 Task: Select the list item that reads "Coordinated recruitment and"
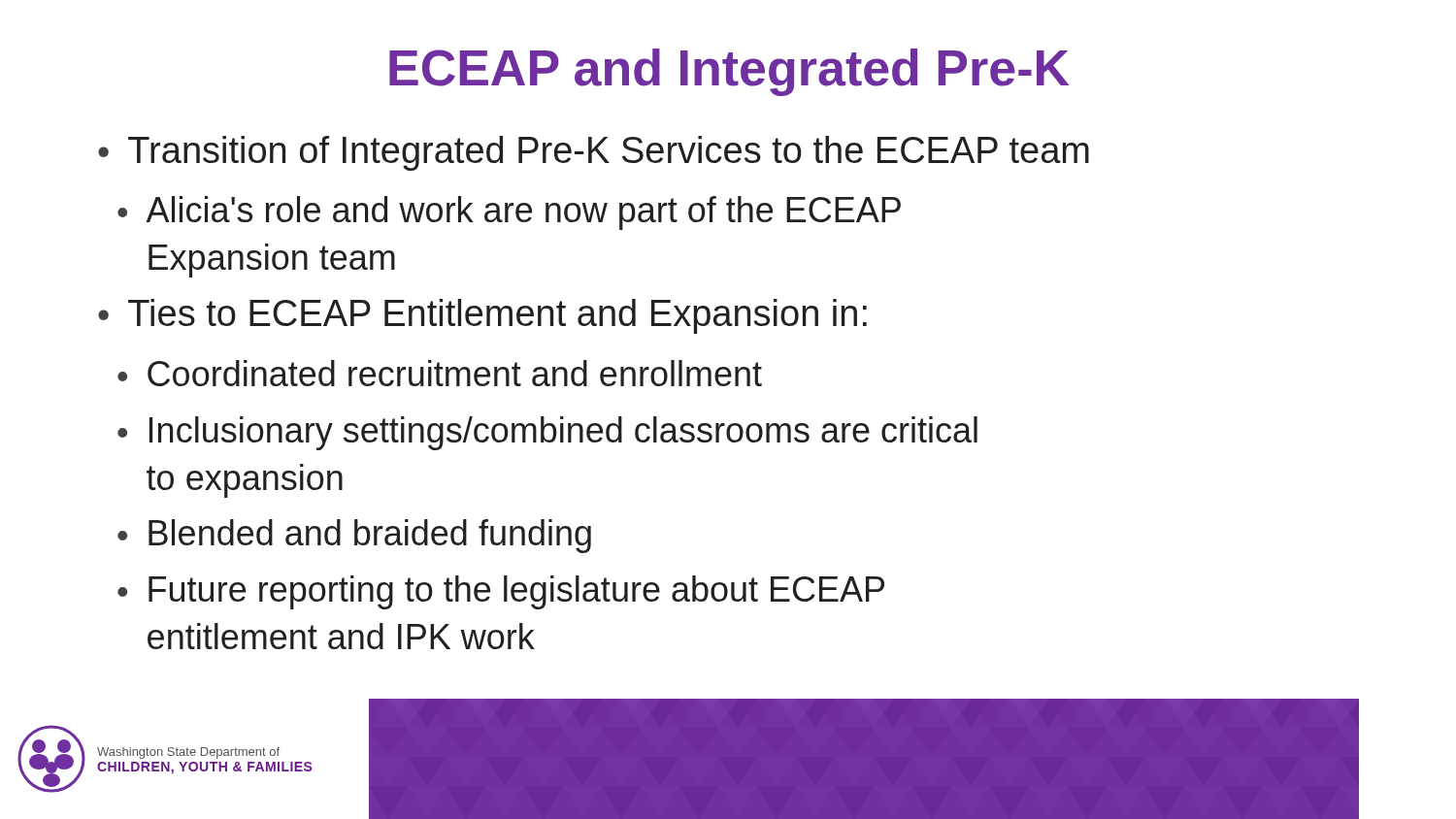tap(454, 375)
